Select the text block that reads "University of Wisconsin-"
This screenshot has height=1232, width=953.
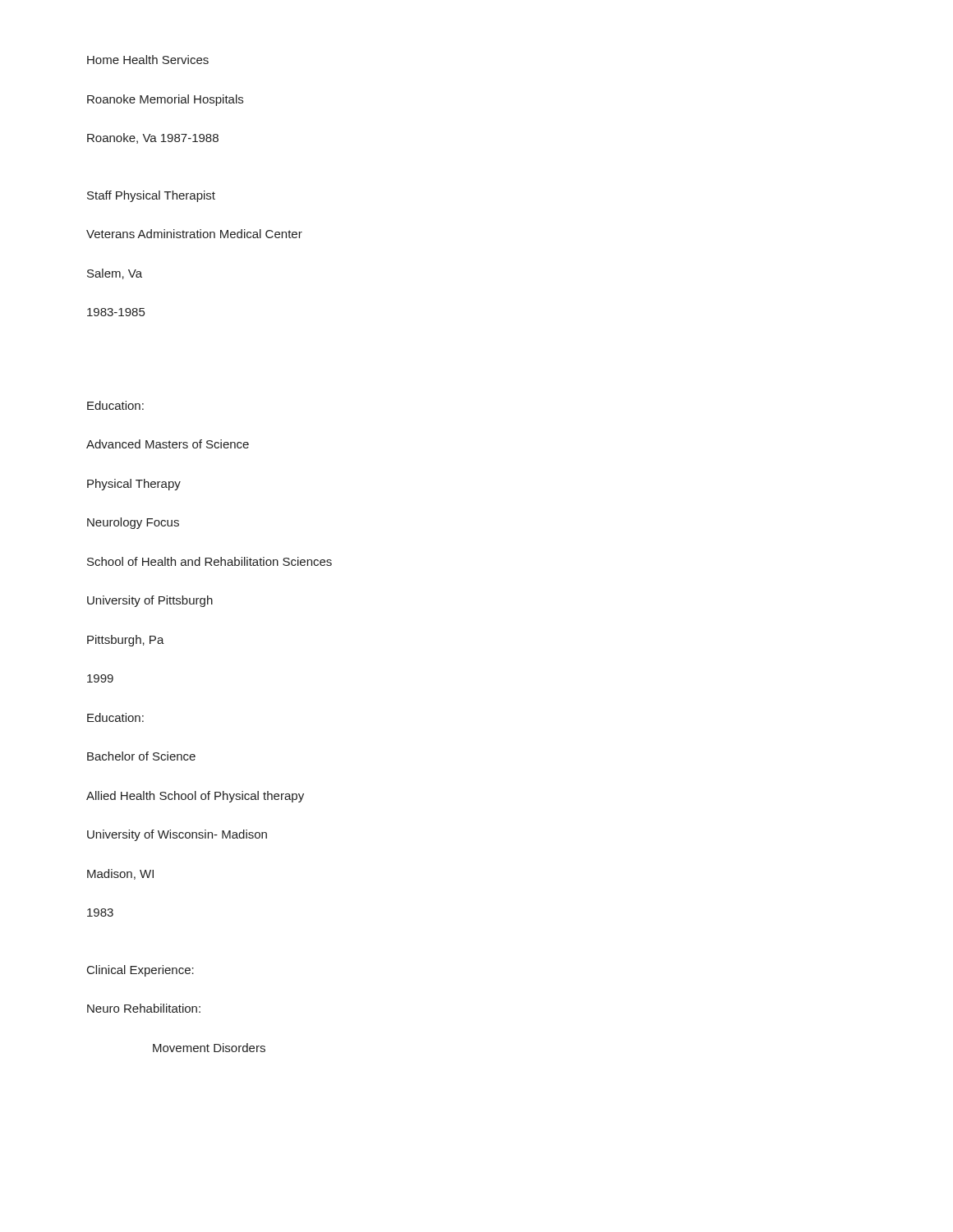(177, 834)
